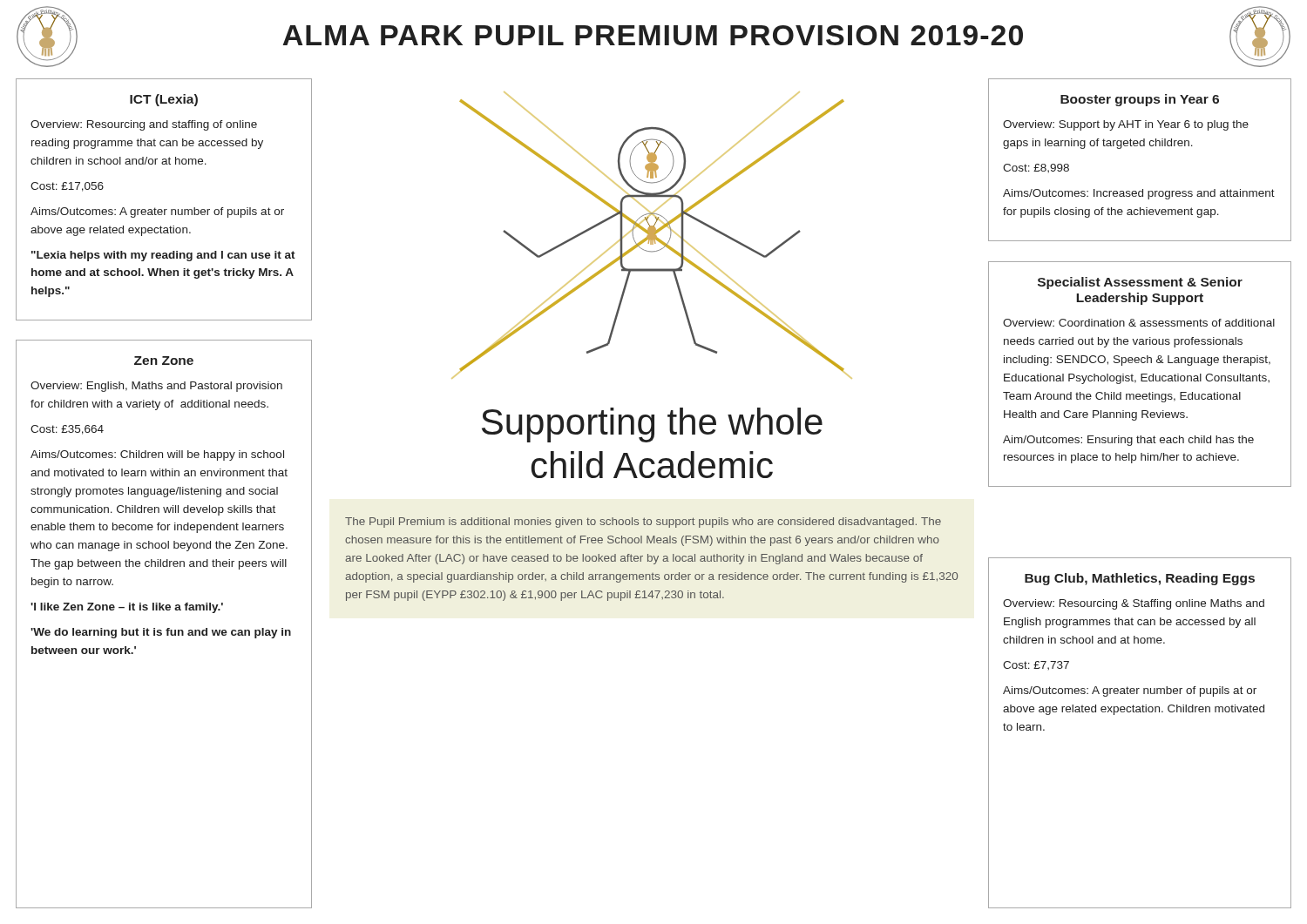This screenshot has width=1307, height=924.
Task: Locate the section header that reads "ICT (Lexia)"
Action: pos(164,99)
